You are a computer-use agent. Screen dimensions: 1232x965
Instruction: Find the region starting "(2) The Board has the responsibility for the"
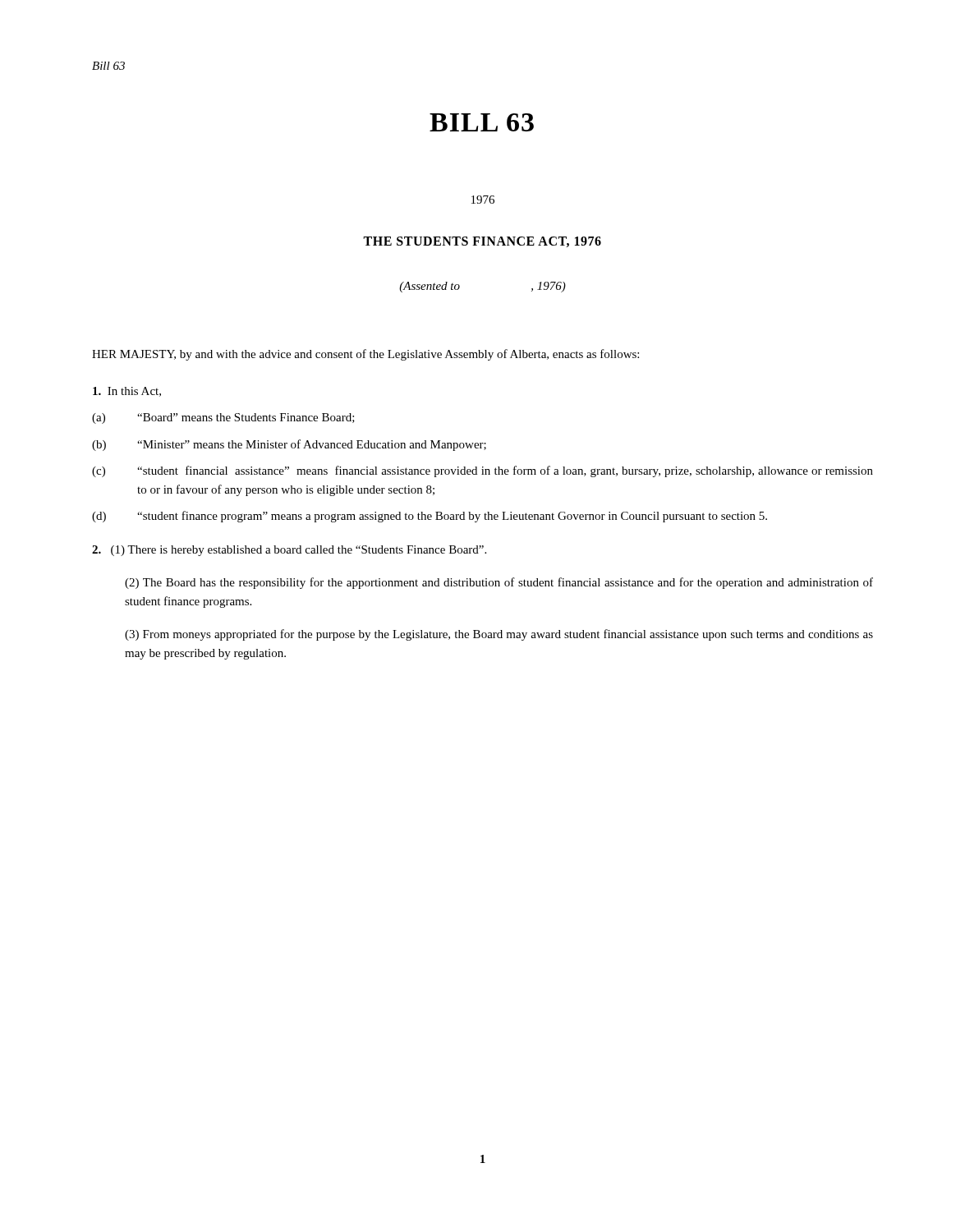499,592
